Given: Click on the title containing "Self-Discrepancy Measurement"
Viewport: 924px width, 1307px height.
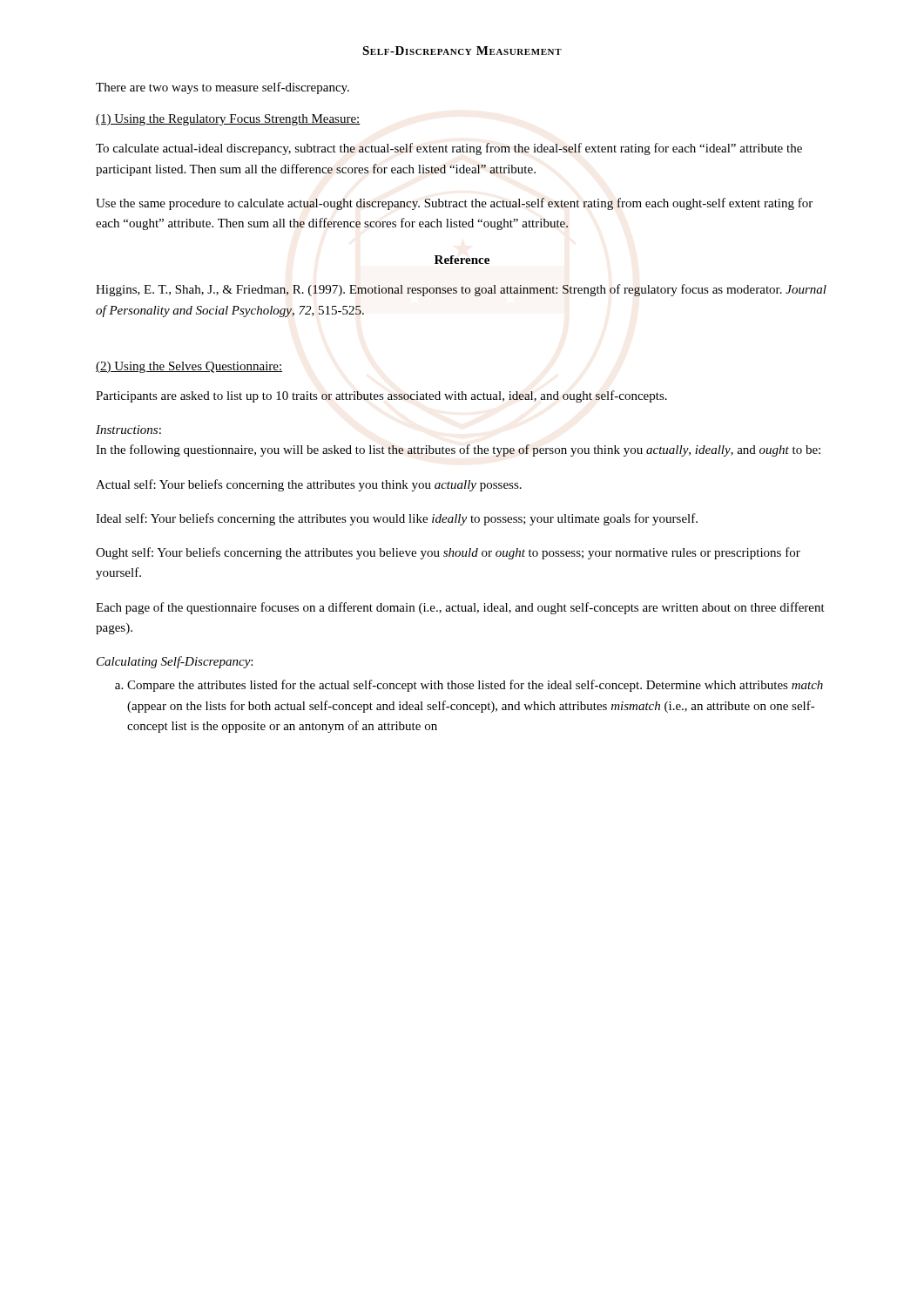Looking at the screenshot, I should click(x=462, y=51).
